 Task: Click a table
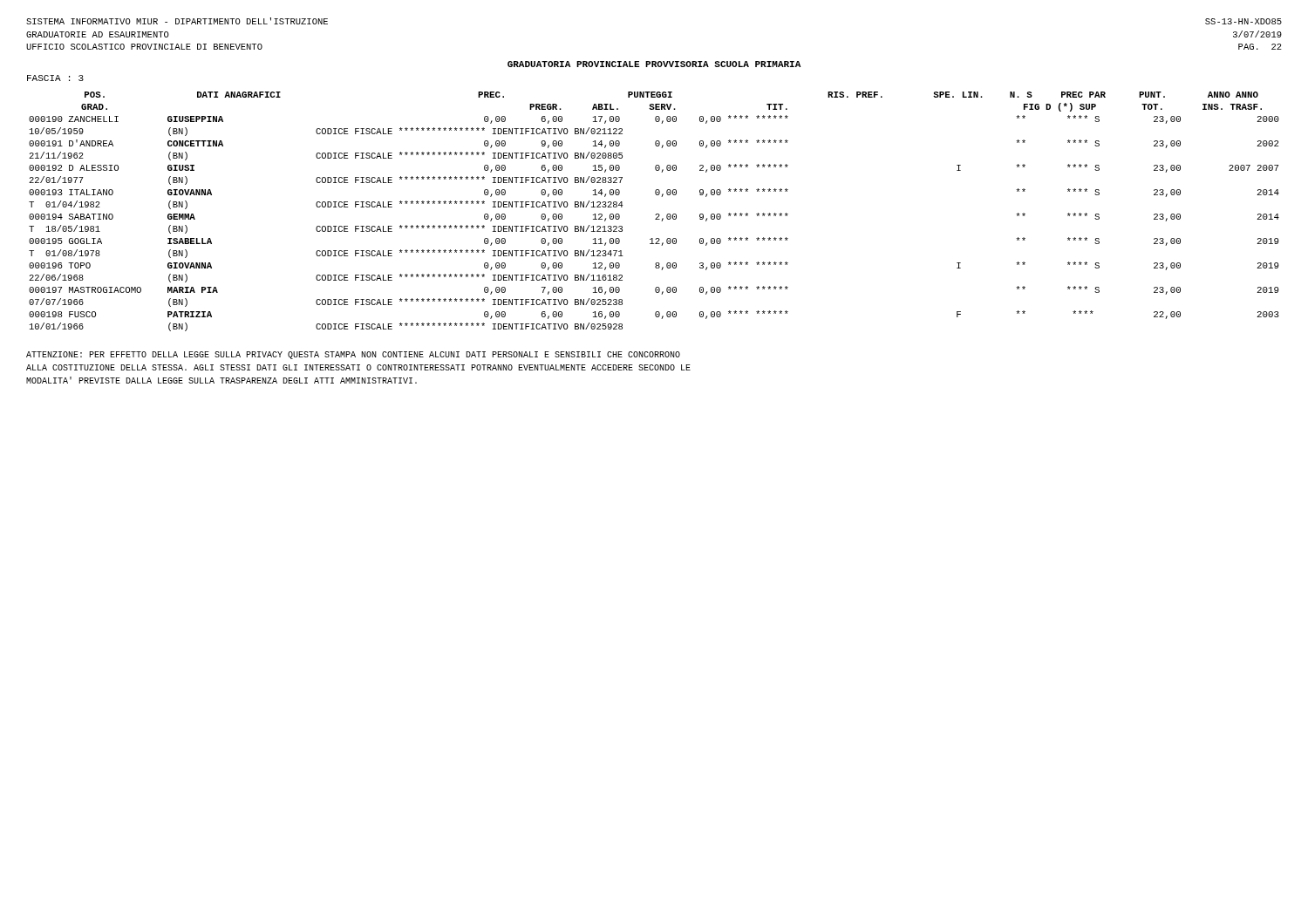tap(654, 211)
